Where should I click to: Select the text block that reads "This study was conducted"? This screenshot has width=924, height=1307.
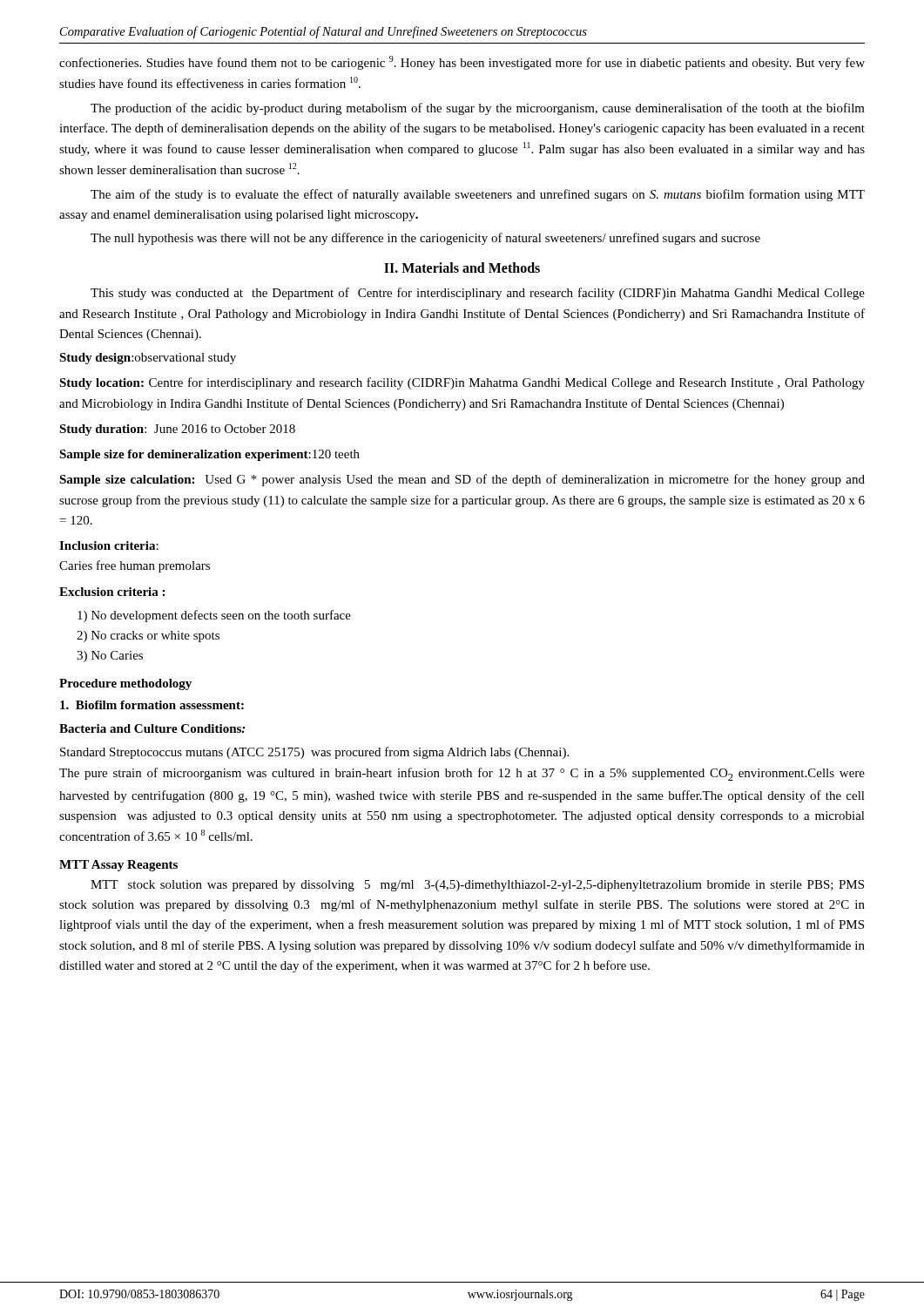click(x=462, y=314)
